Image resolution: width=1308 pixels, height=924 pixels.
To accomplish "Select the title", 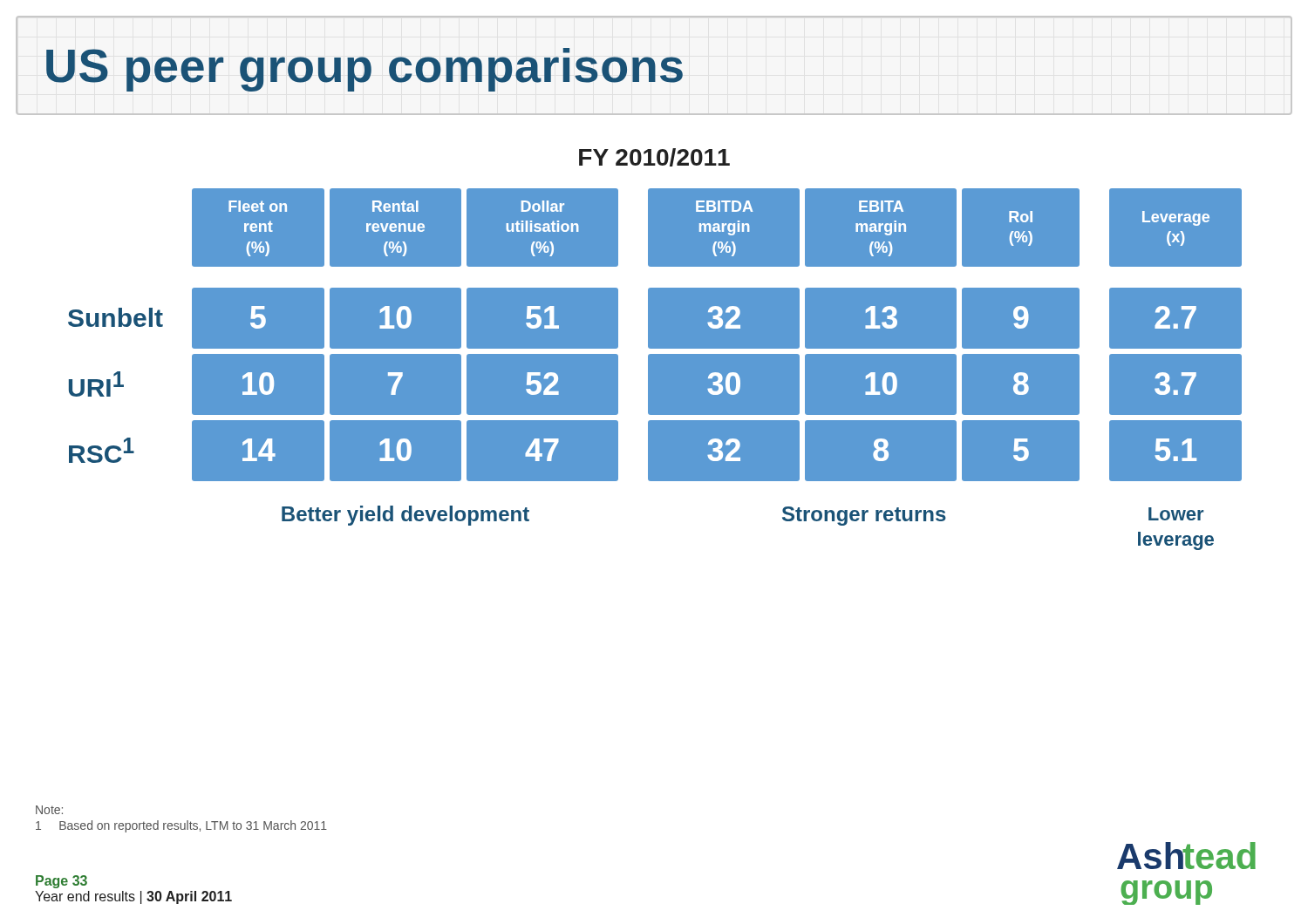I will [x=364, y=65].
